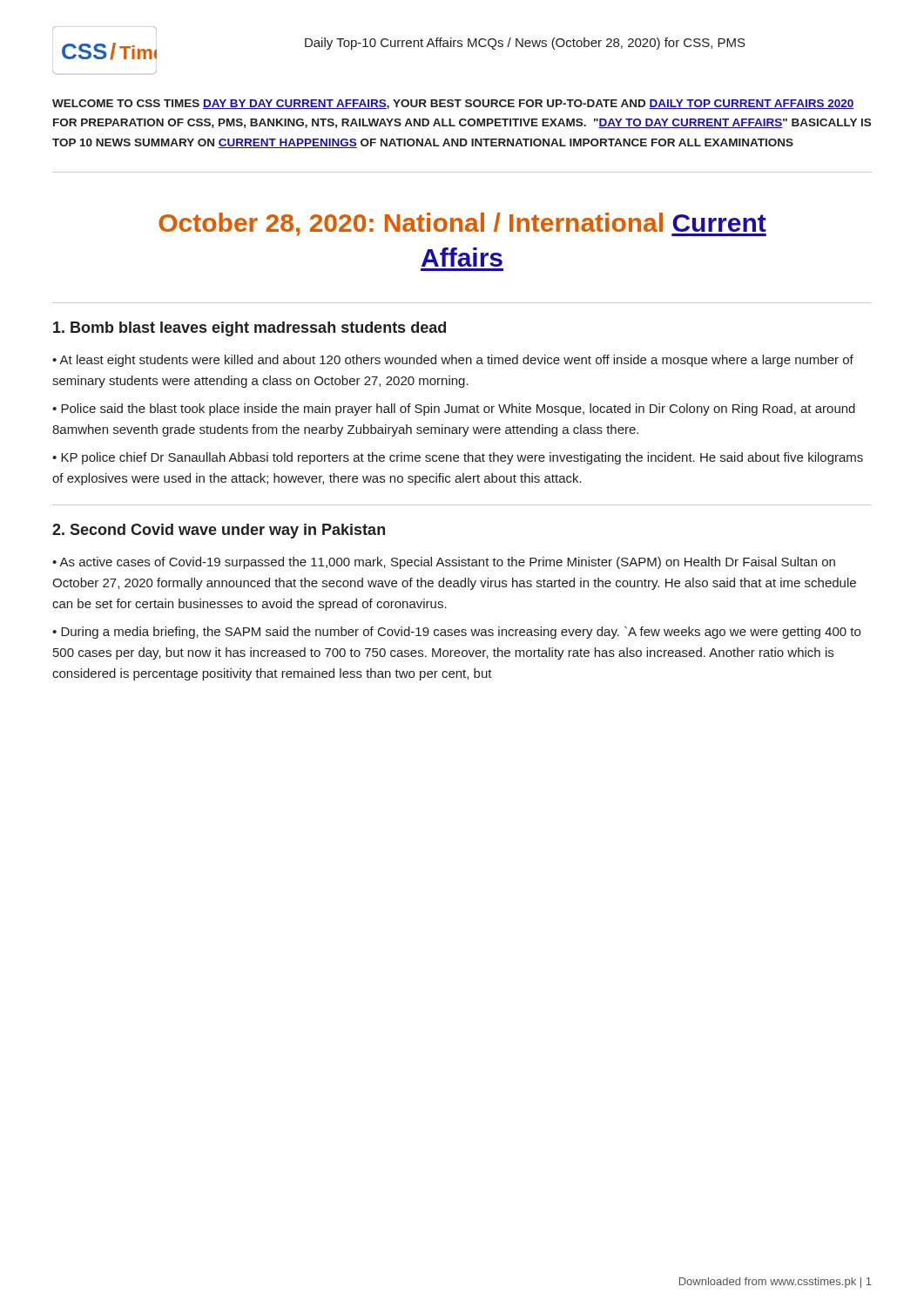
Task: Select the block starting "• At least eight students were"
Action: [x=453, y=370]
